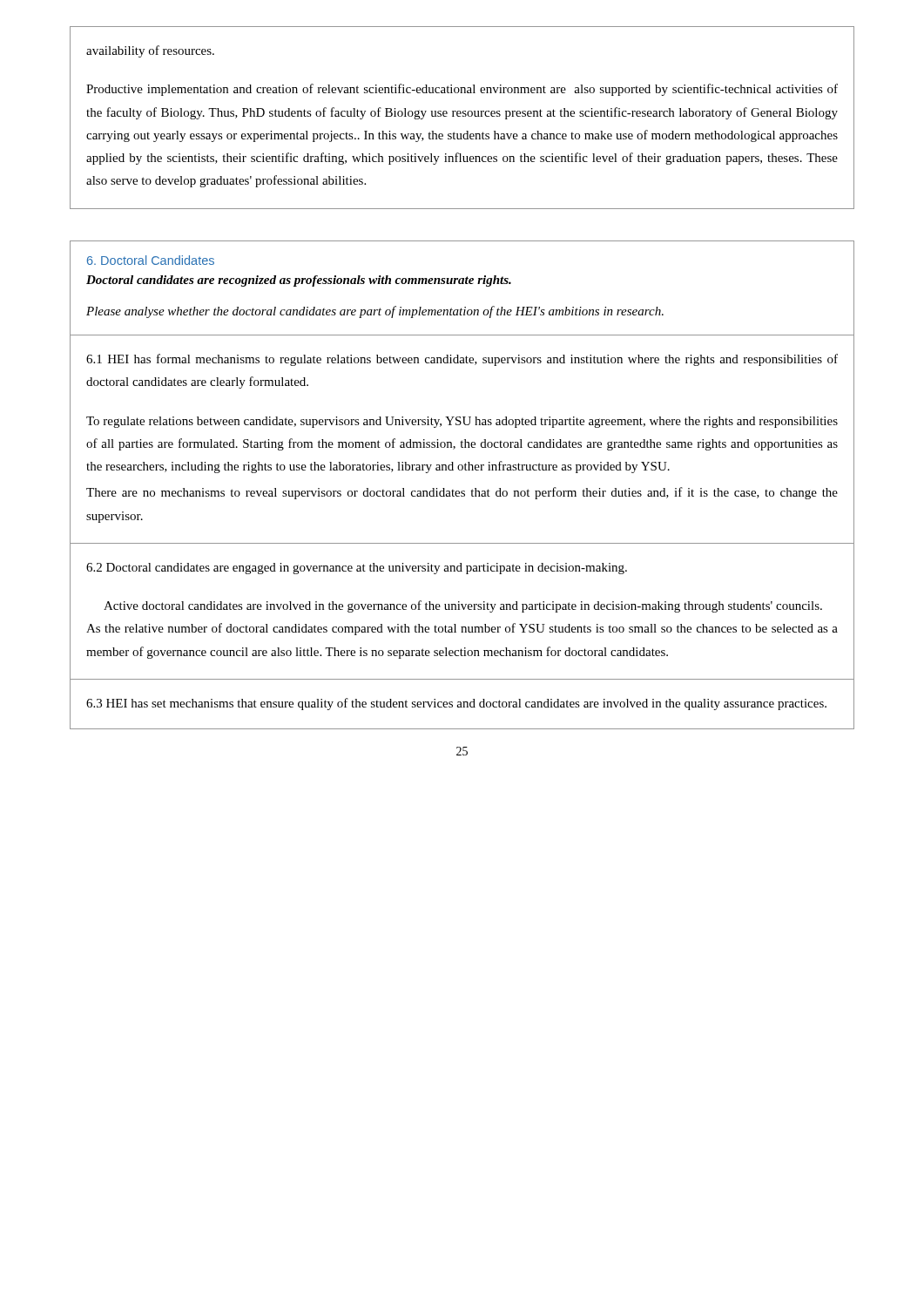Locate the block of text that opens with "Doctoral candidates are recognized as"
Image resolution: width=924 pixels, height=1307 pixels.
tap(299, 279)
